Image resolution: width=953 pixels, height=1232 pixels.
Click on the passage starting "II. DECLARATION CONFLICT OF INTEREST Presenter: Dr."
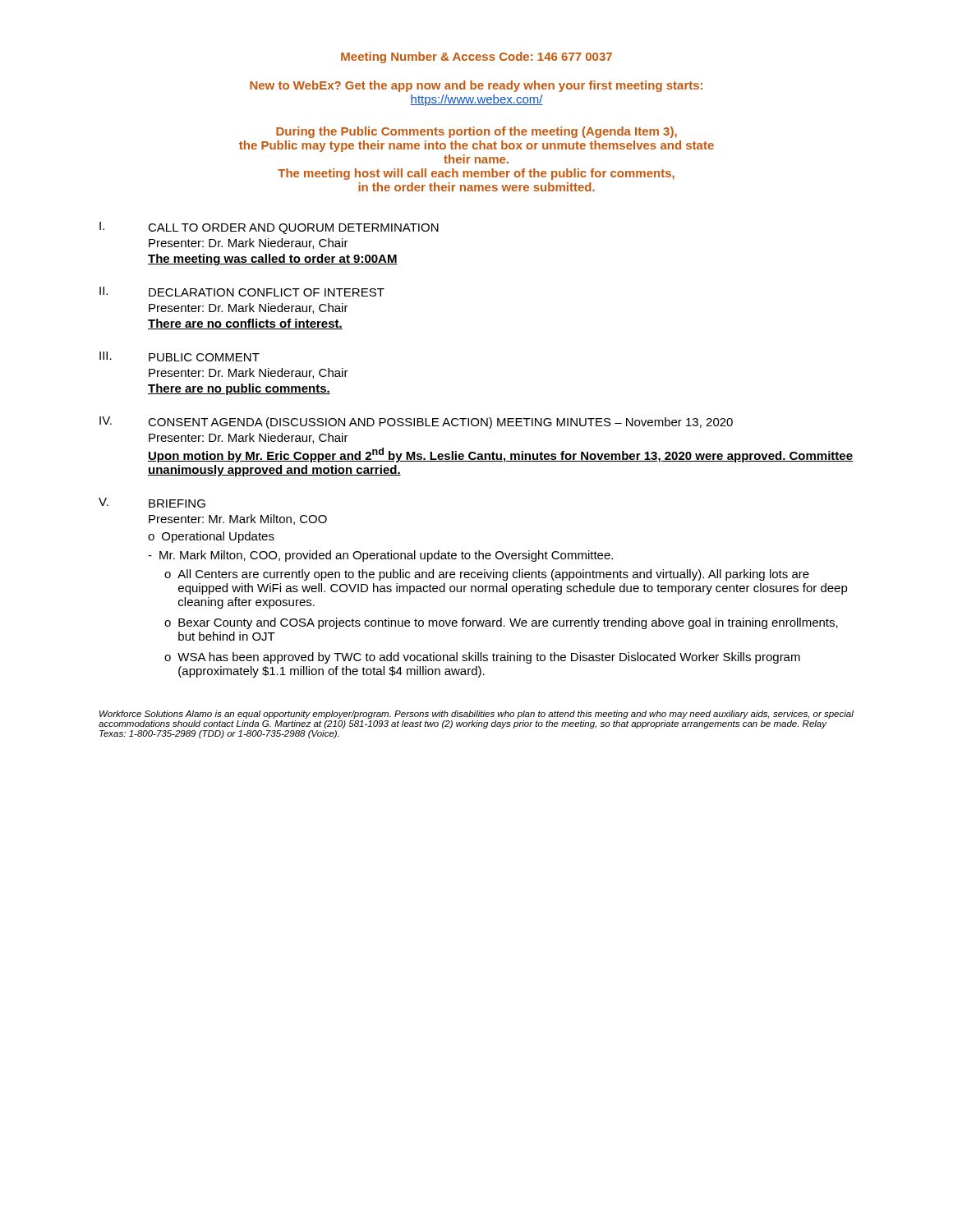242,292
